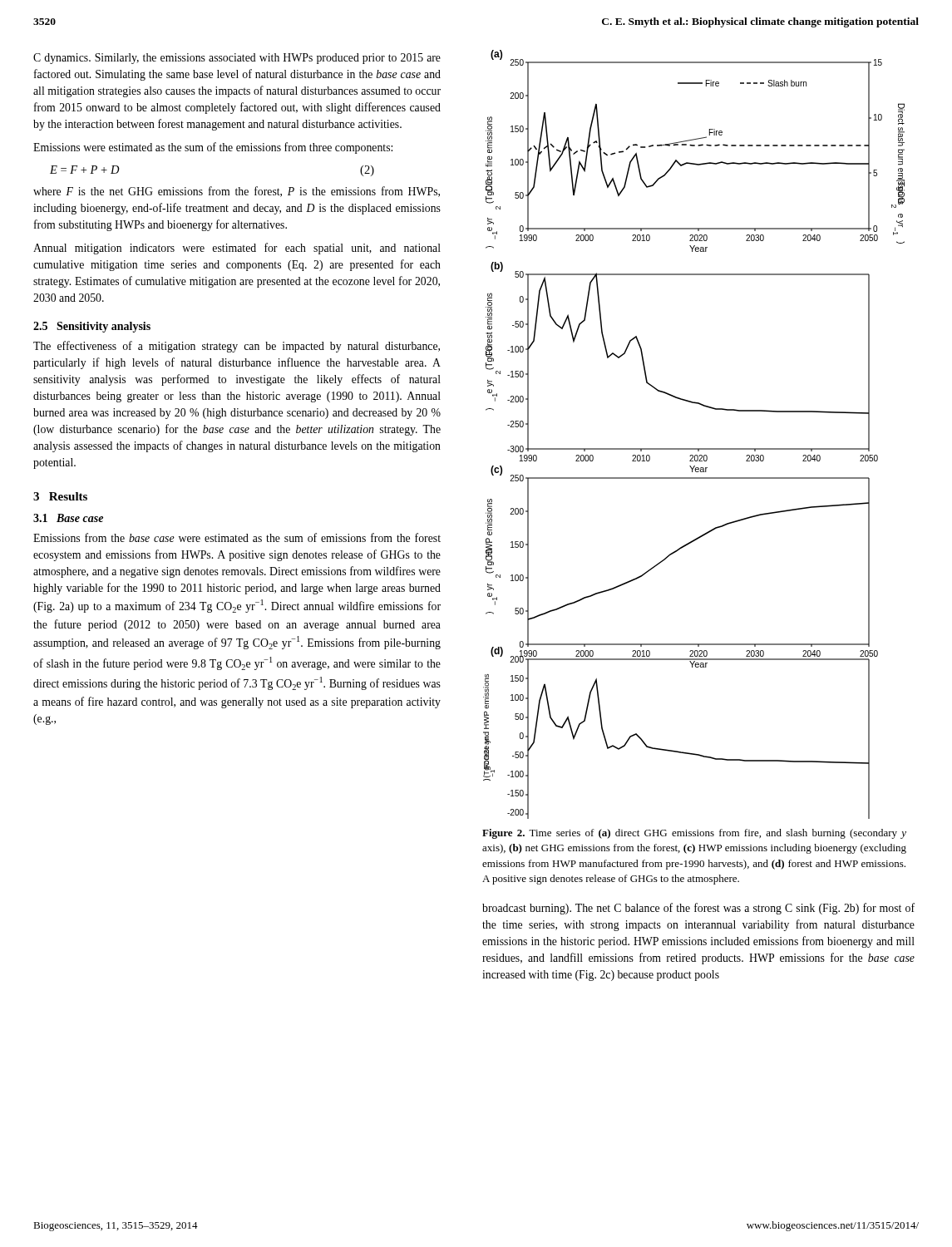Find the element starting "The effectiveness of a mitigation"
952x1247 pixels.
pos(237,405)
